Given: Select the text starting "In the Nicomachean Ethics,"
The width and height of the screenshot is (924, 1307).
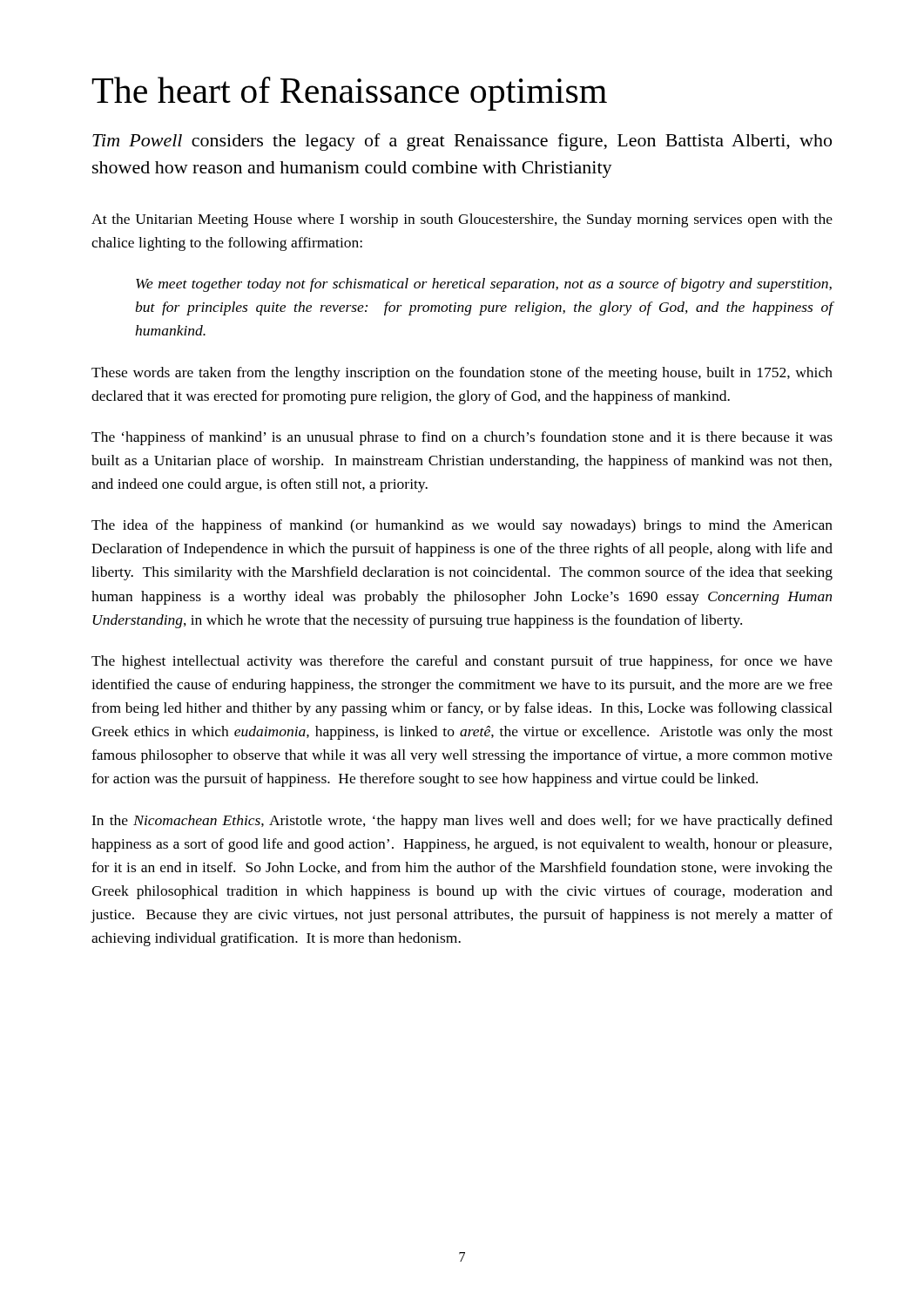Looking at the screenshot, I should pos(462,879).
